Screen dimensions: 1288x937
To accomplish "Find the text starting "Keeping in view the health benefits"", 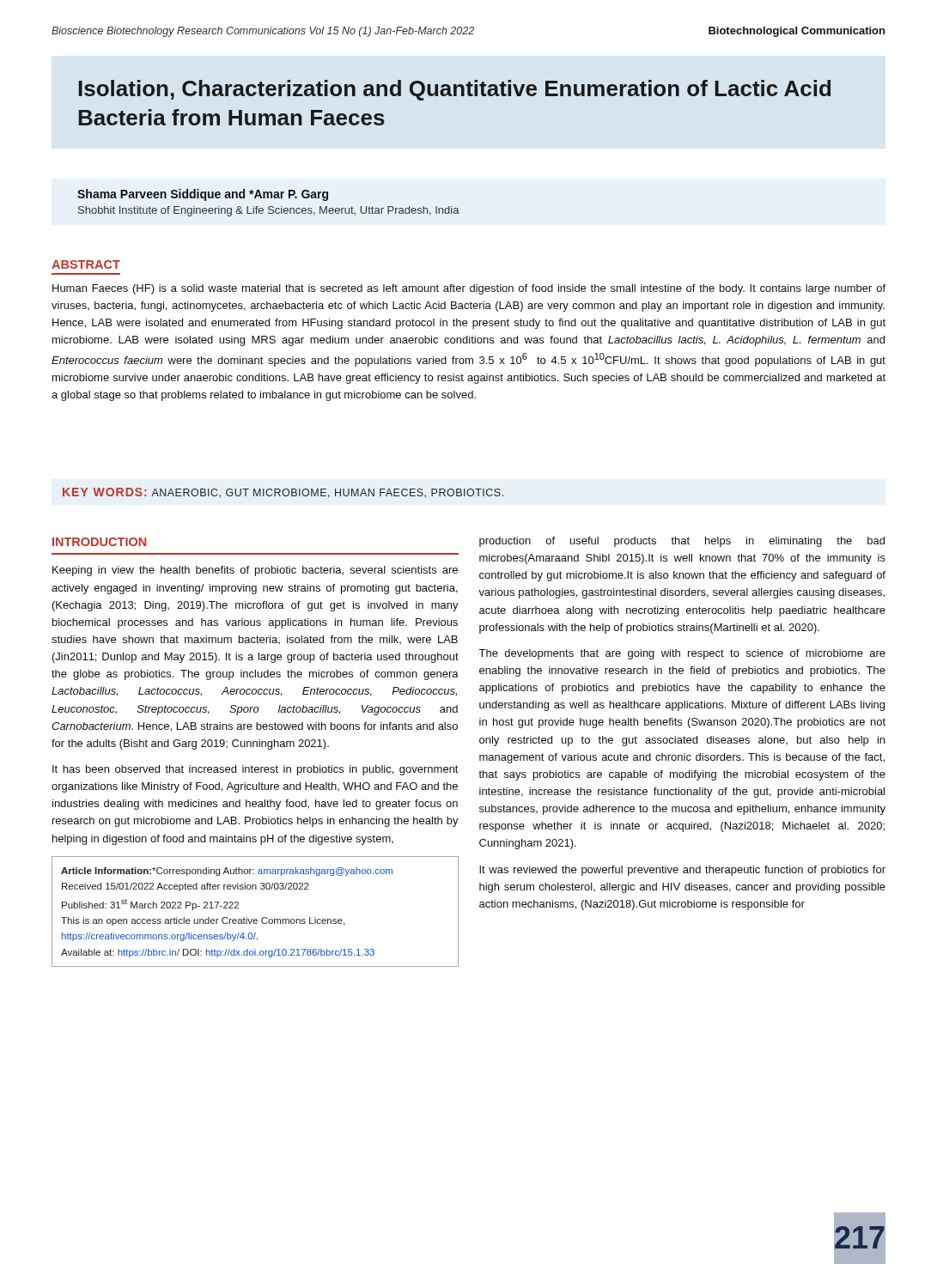I will pyautogui.click(x=255, y=705).
